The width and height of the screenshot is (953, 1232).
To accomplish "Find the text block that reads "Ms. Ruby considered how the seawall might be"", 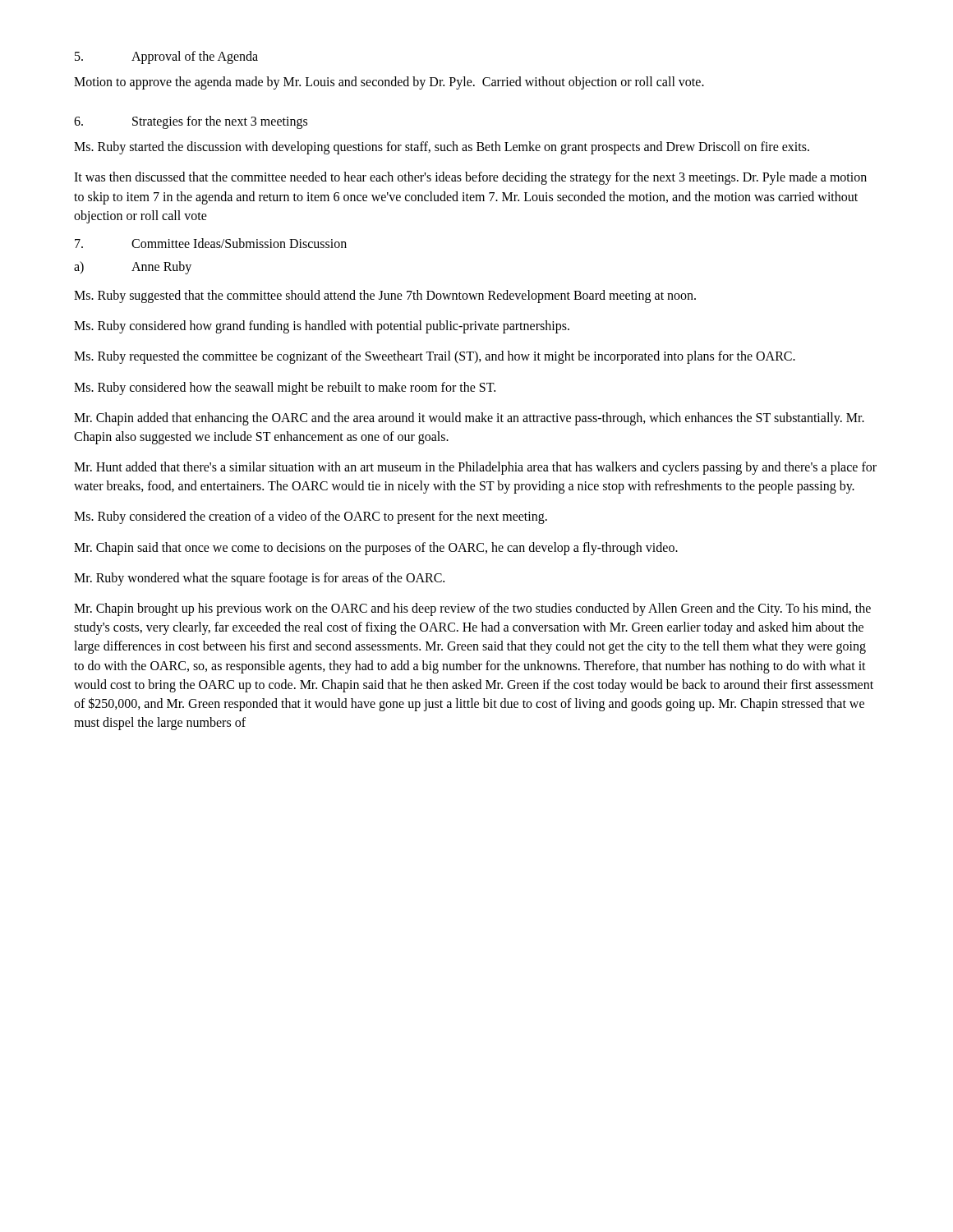I will [285, 387].
